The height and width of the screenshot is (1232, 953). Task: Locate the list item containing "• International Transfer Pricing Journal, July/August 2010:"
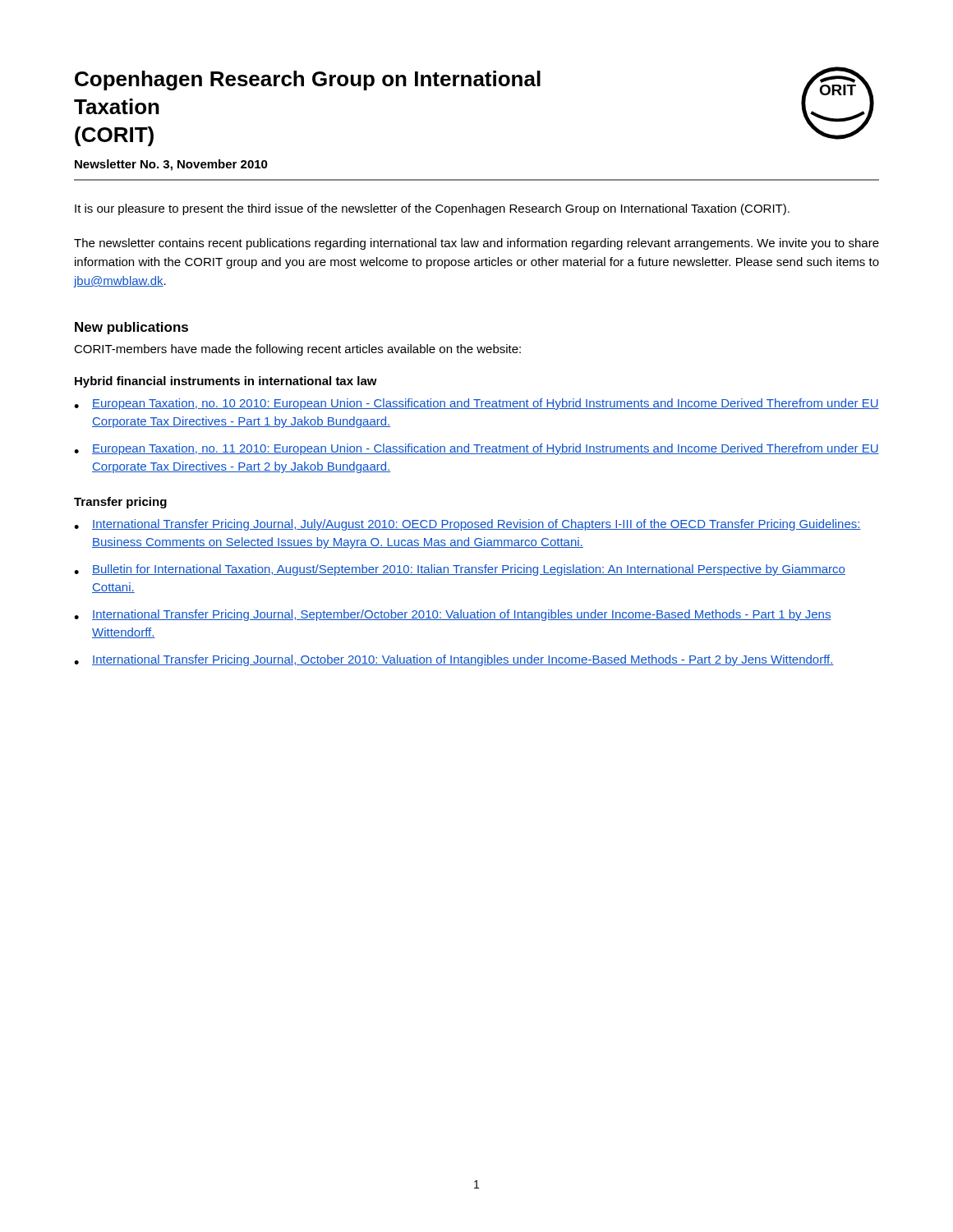[x=476, y=533]
